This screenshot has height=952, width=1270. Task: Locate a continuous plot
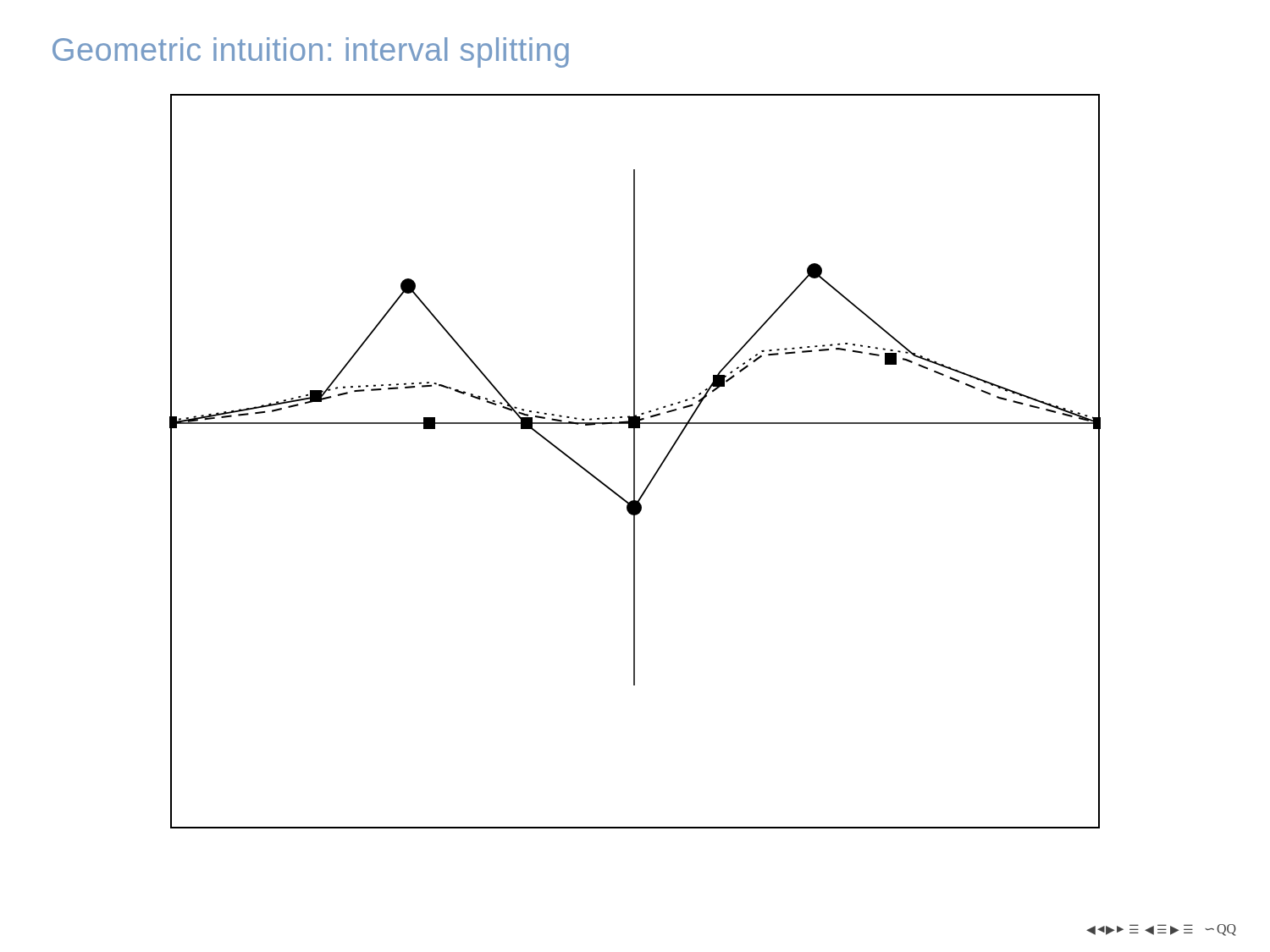pos(635,461)
